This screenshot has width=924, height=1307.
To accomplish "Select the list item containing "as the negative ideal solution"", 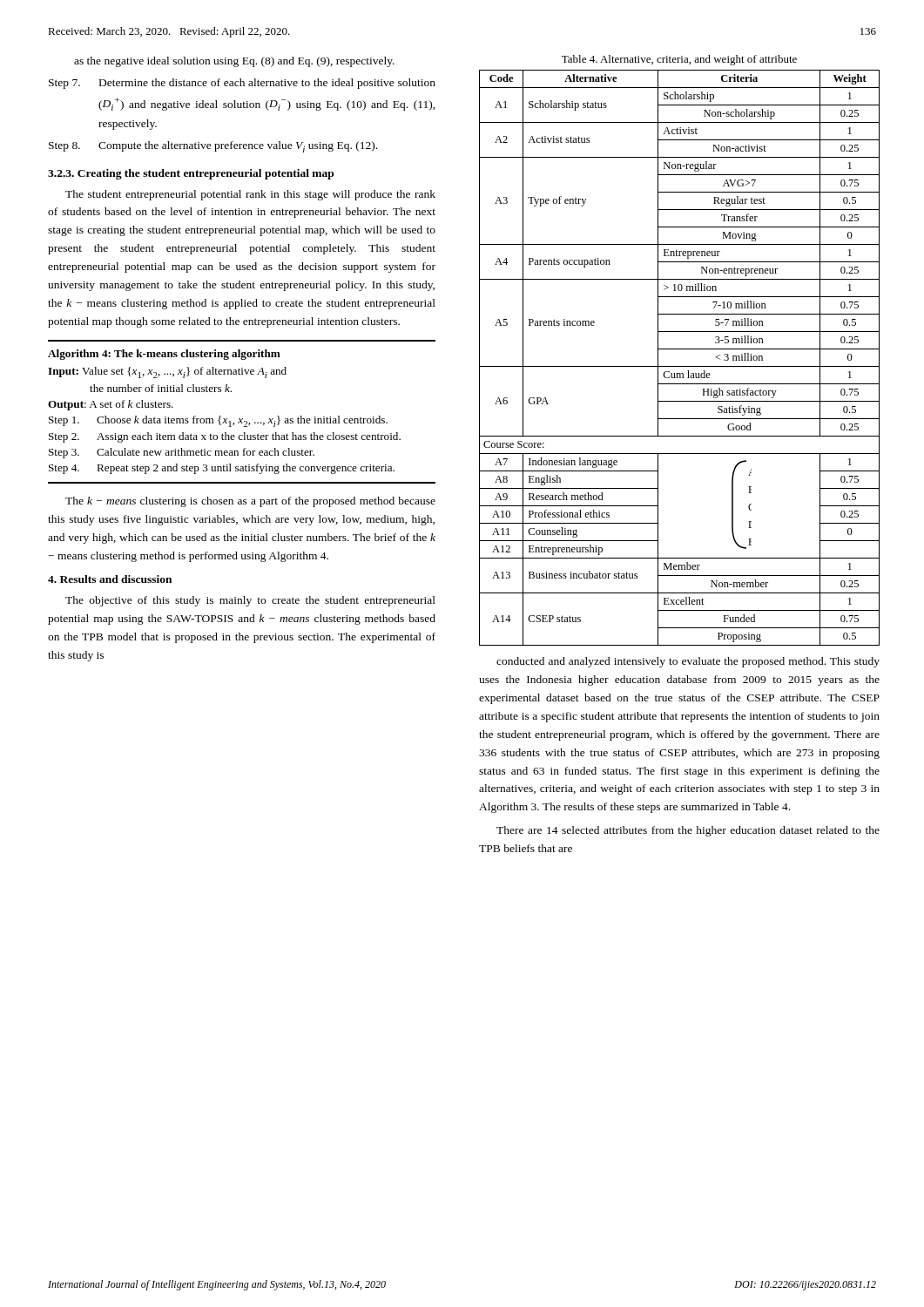I will pos(234,61).
